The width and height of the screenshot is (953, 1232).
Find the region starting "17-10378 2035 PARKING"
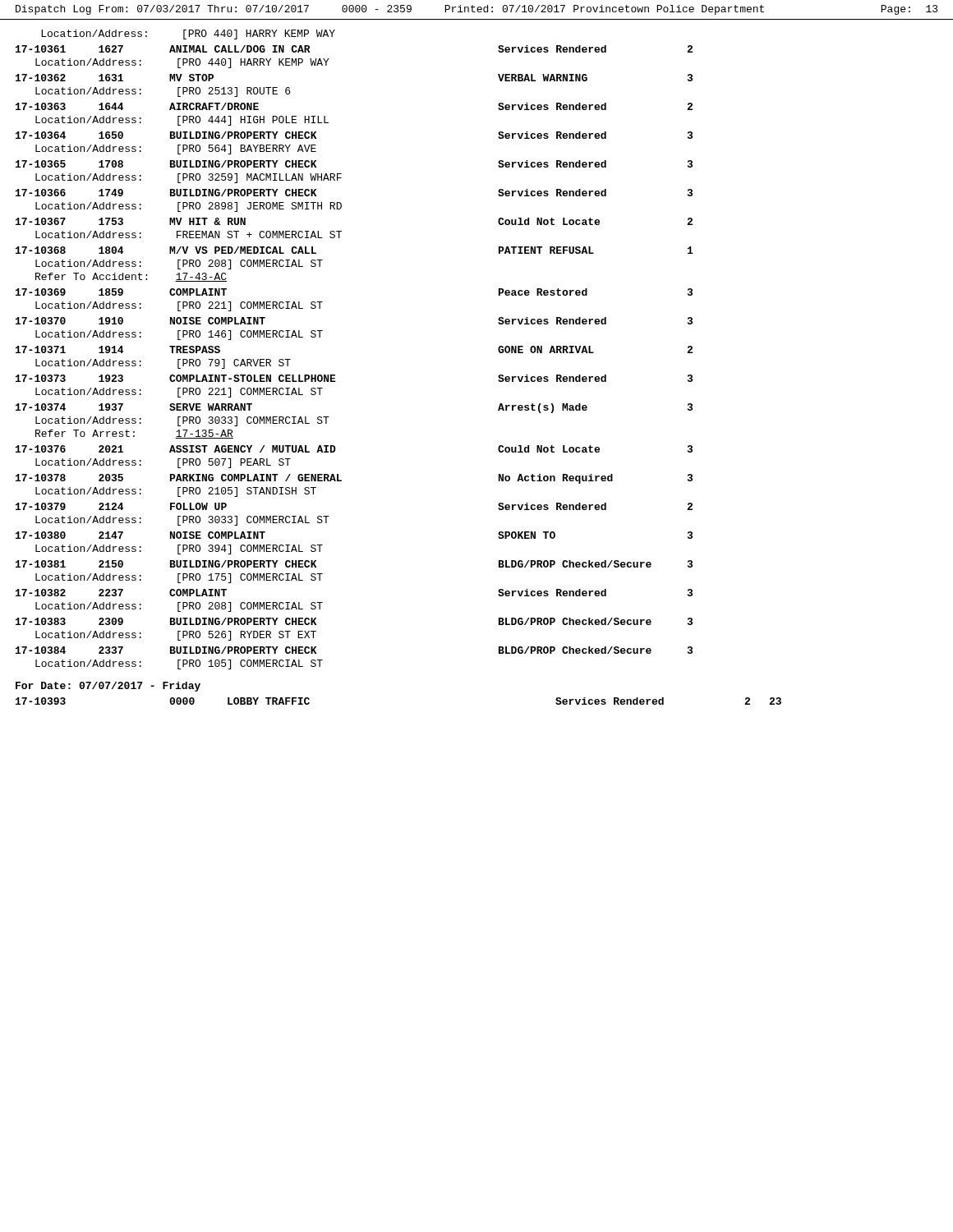pyautogui.click(x=37, y=478)
